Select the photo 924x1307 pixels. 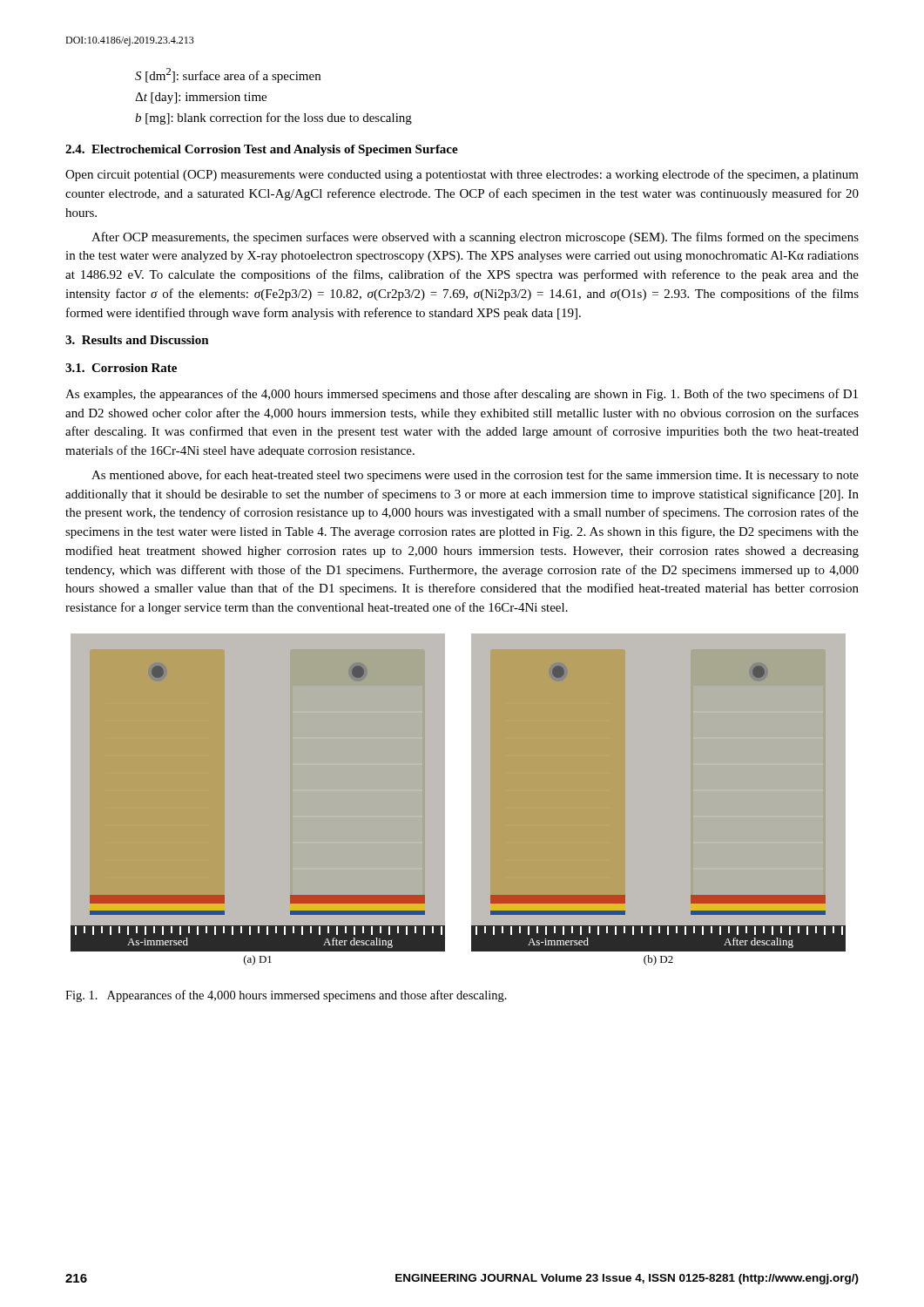462,806
